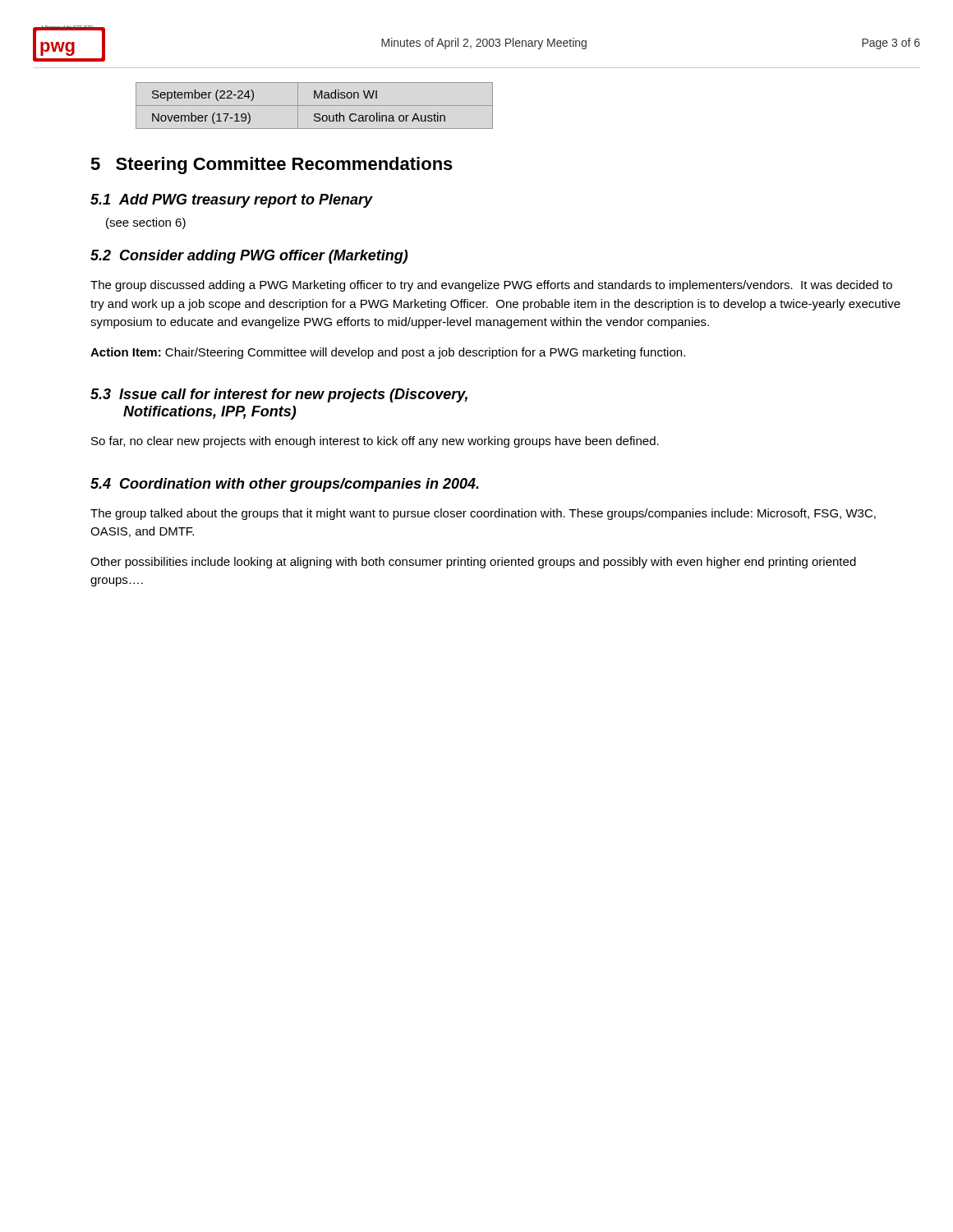Locate the text block that says "Action Item: Chair/Steering Committee will develop and post"
This screenshot has width=953, height=1232.
(x=388, y=352)
